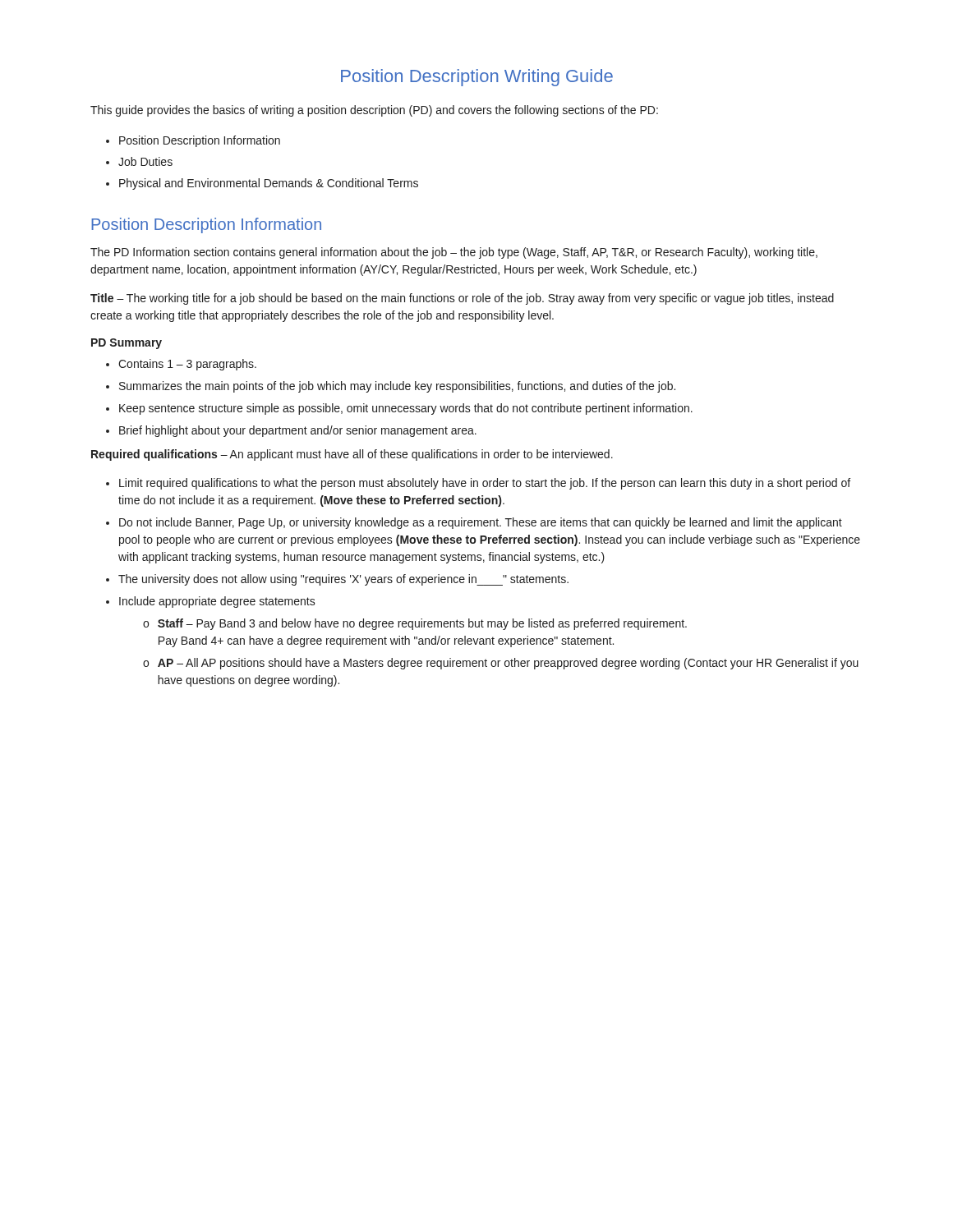Viewport: 953px width, 1232px height.
Task: Locate the block starting "AP – All"
Action: tap(510, 672)
